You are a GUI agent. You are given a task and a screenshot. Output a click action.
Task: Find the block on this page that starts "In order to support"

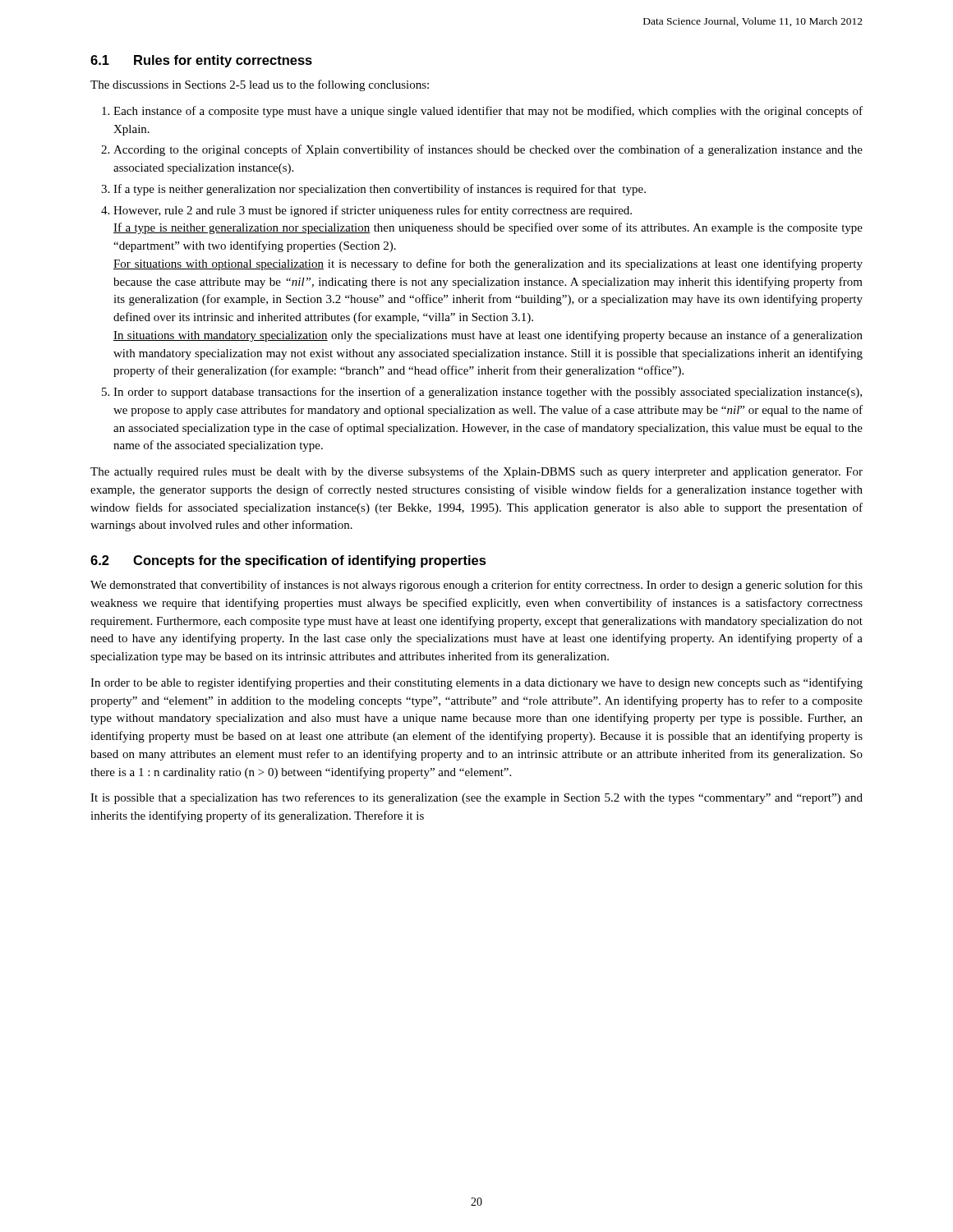(488, 419)
